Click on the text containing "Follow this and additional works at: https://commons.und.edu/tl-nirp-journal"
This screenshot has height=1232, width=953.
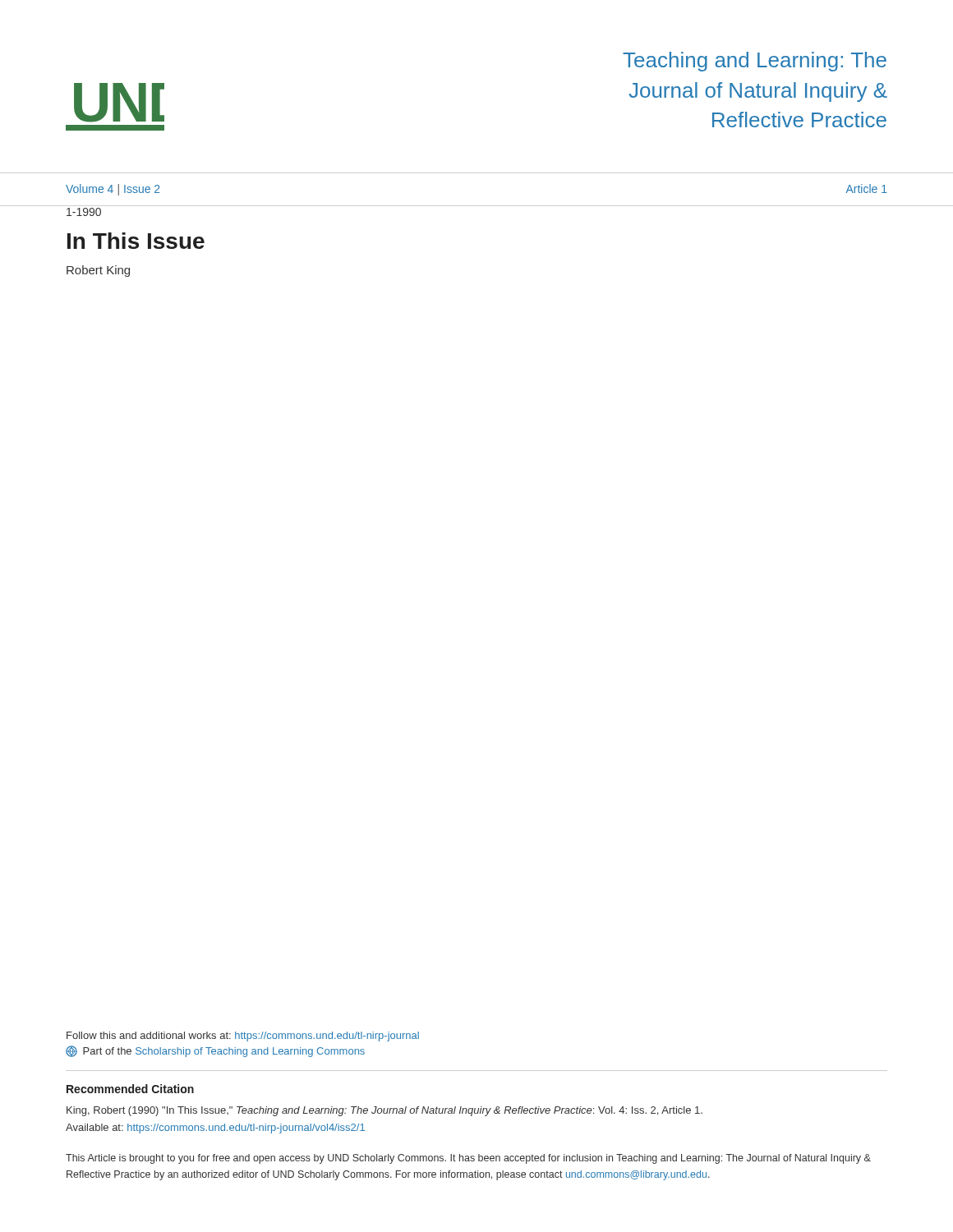[x=243, y=1035]
